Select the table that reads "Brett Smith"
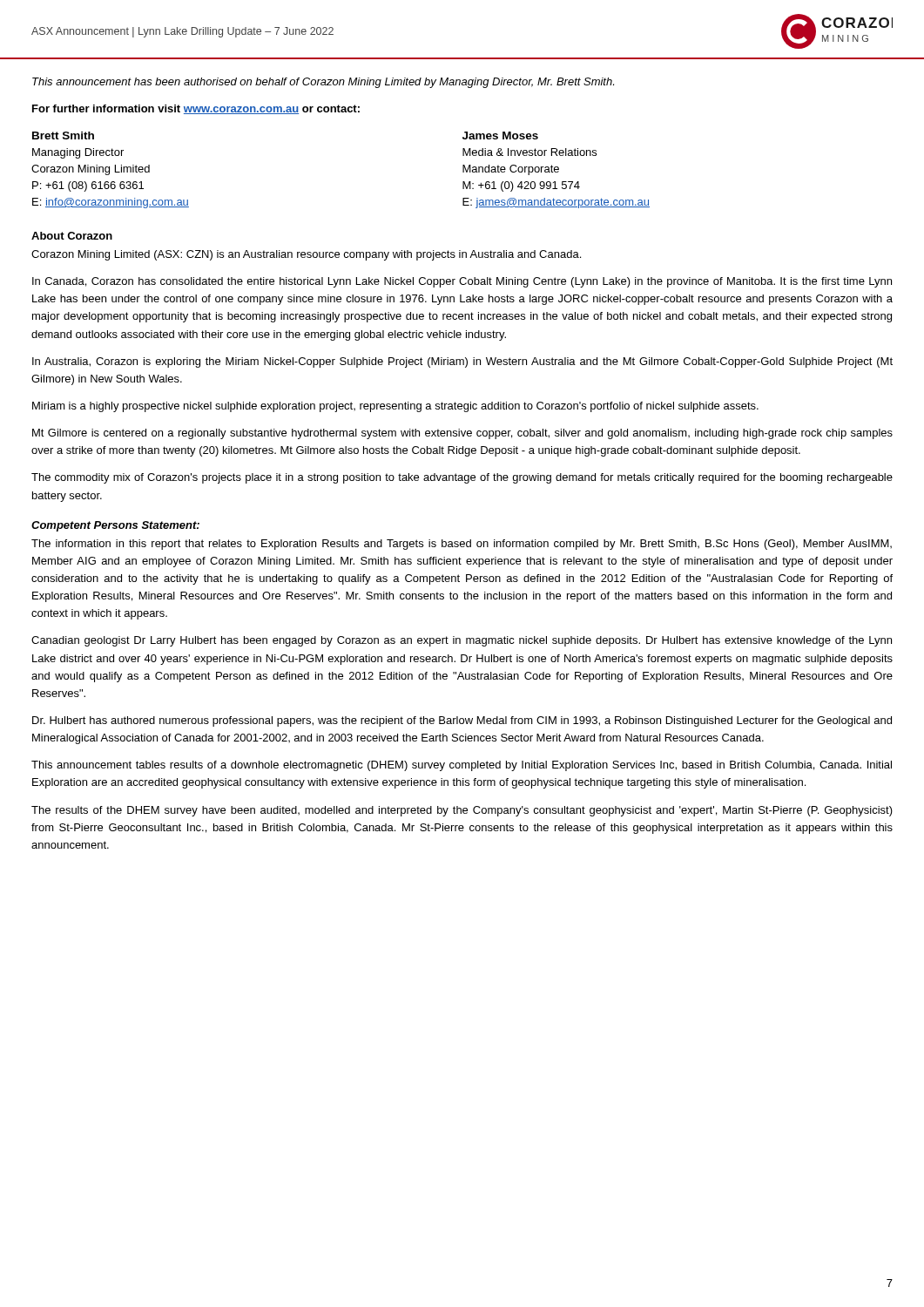The width and height of the screenshot is (924, 1307). point(462,169)
